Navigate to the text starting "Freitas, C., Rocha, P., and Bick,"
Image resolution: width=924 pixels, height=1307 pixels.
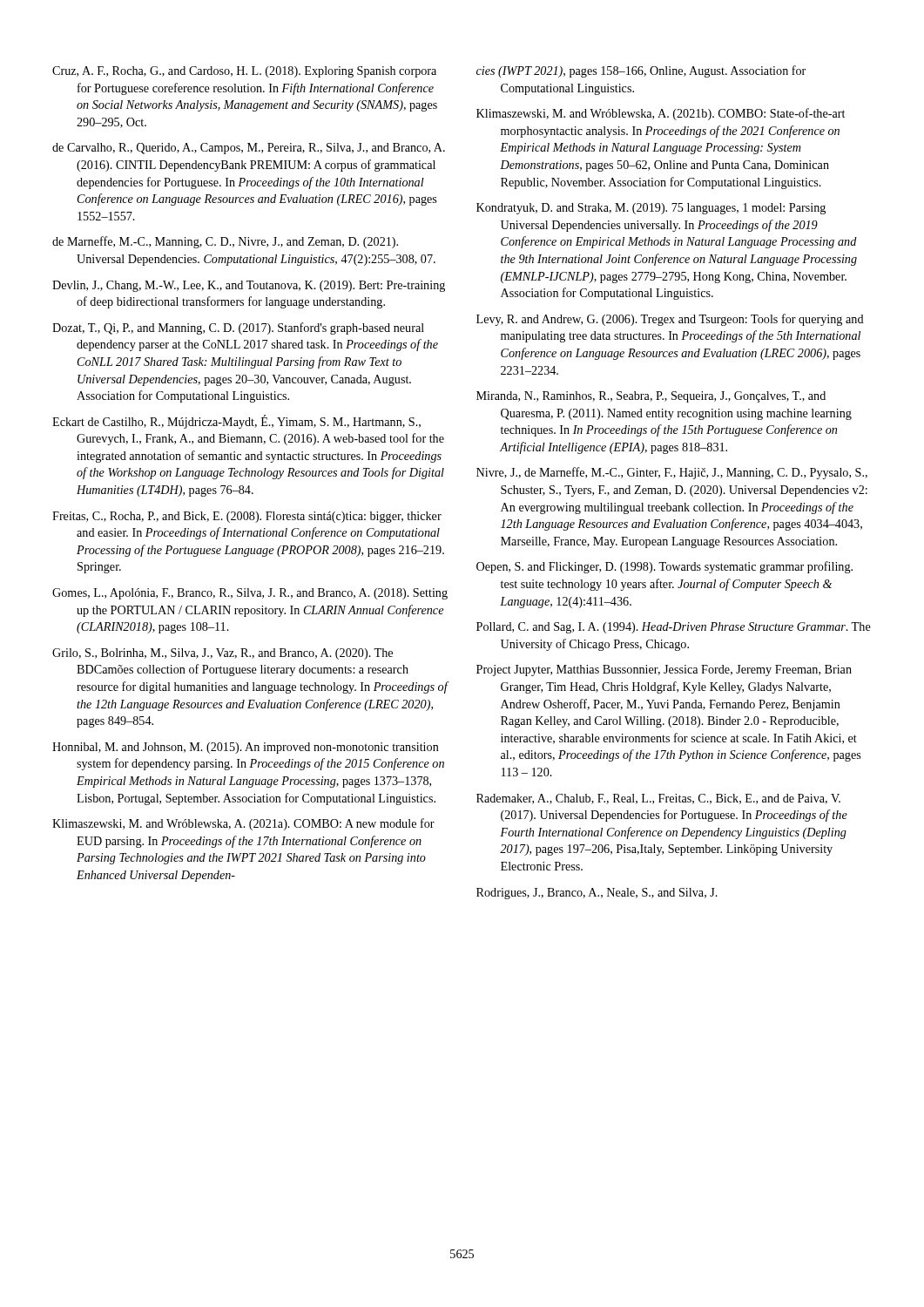[249, 541]
